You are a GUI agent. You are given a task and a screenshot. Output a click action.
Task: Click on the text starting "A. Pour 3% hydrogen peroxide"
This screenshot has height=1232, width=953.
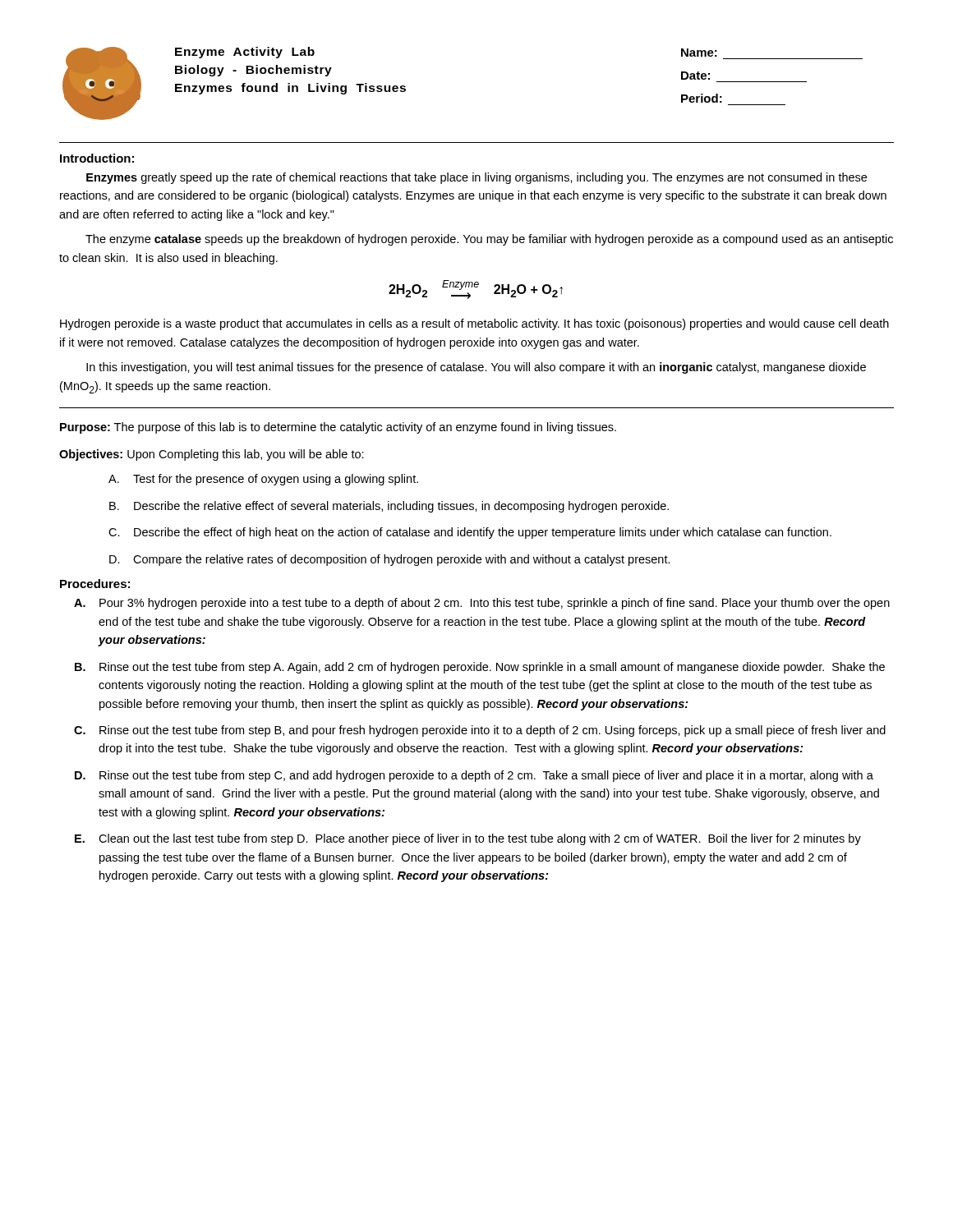pyautogui.click(x=484, y=622)
